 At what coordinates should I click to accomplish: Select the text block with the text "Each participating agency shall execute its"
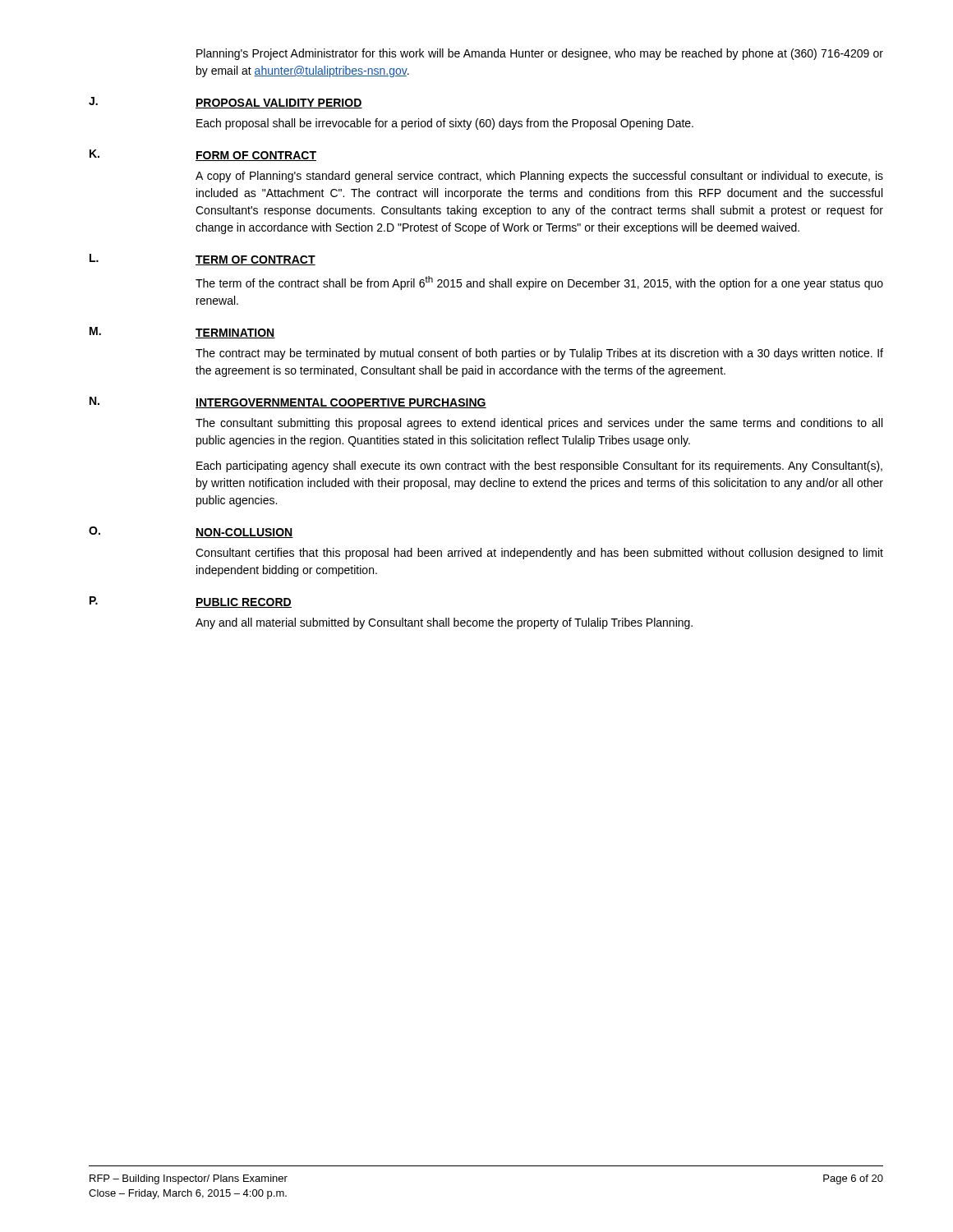pyautogui.click(x=539, y=483)
